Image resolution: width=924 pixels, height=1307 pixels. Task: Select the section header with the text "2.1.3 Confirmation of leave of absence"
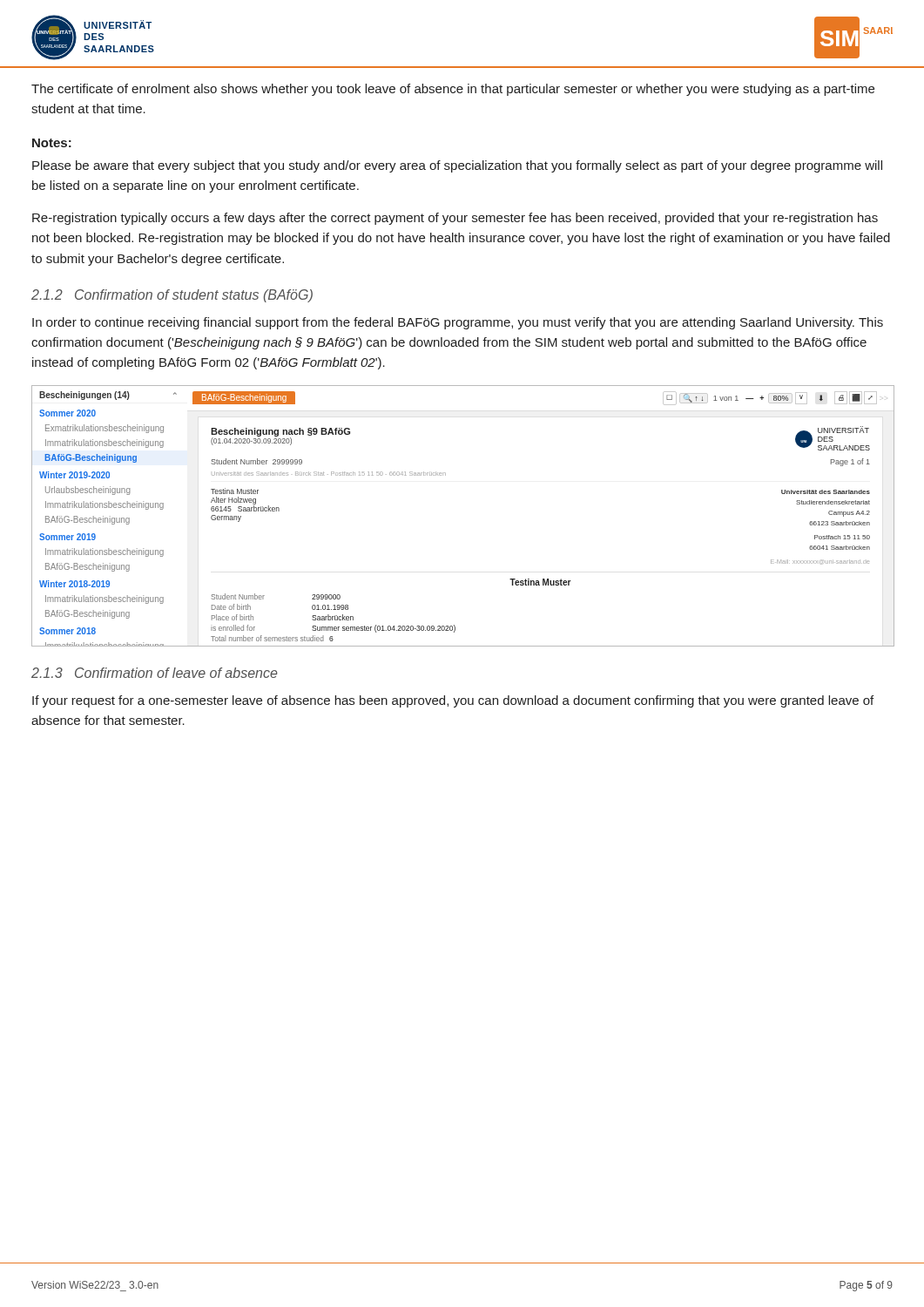155,673
